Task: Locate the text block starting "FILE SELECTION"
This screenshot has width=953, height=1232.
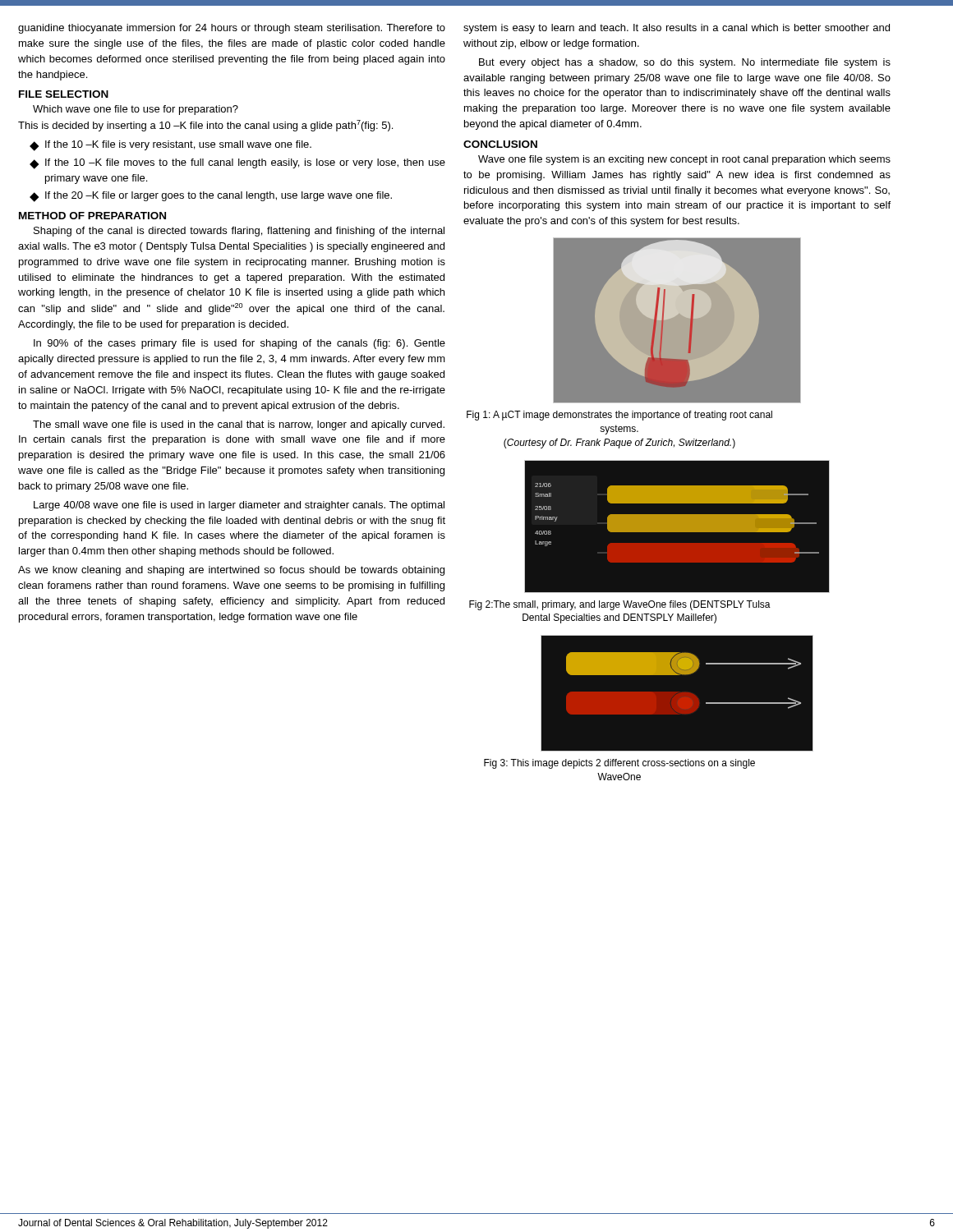Action: click(x=63, y=94)
